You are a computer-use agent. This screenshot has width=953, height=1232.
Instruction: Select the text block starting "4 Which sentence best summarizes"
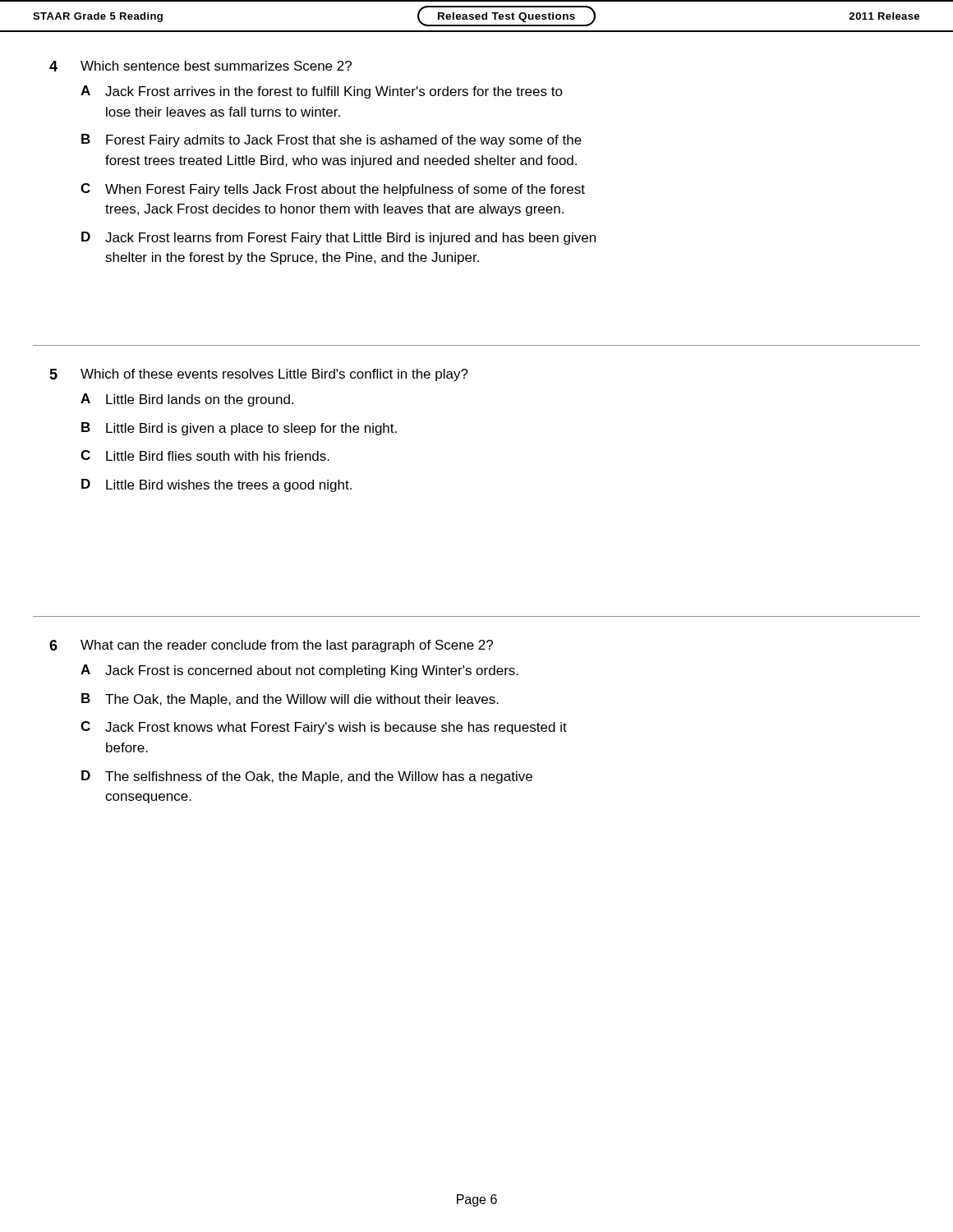(476, 163)
